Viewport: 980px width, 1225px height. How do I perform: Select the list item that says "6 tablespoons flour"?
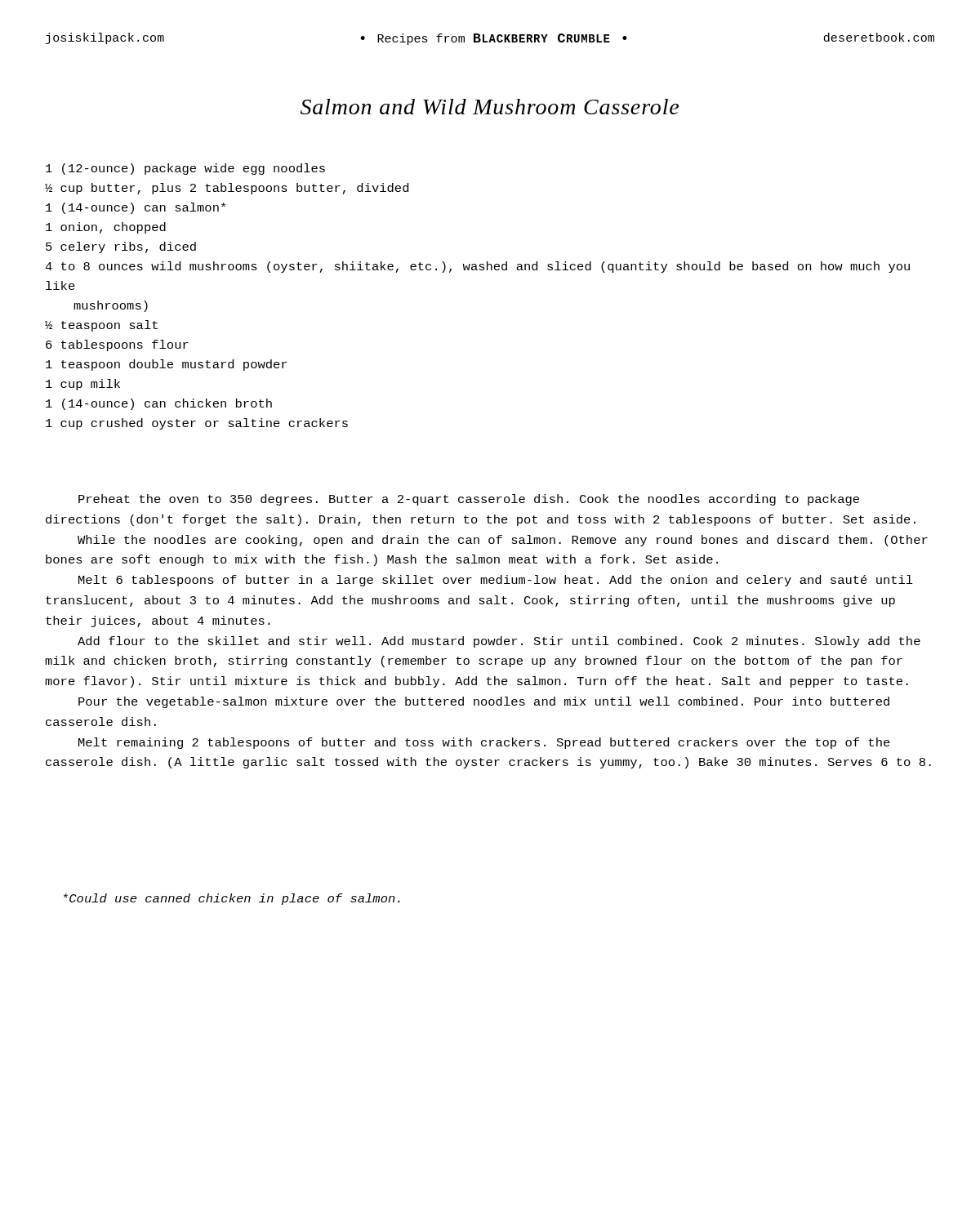(x=117, y=346)
